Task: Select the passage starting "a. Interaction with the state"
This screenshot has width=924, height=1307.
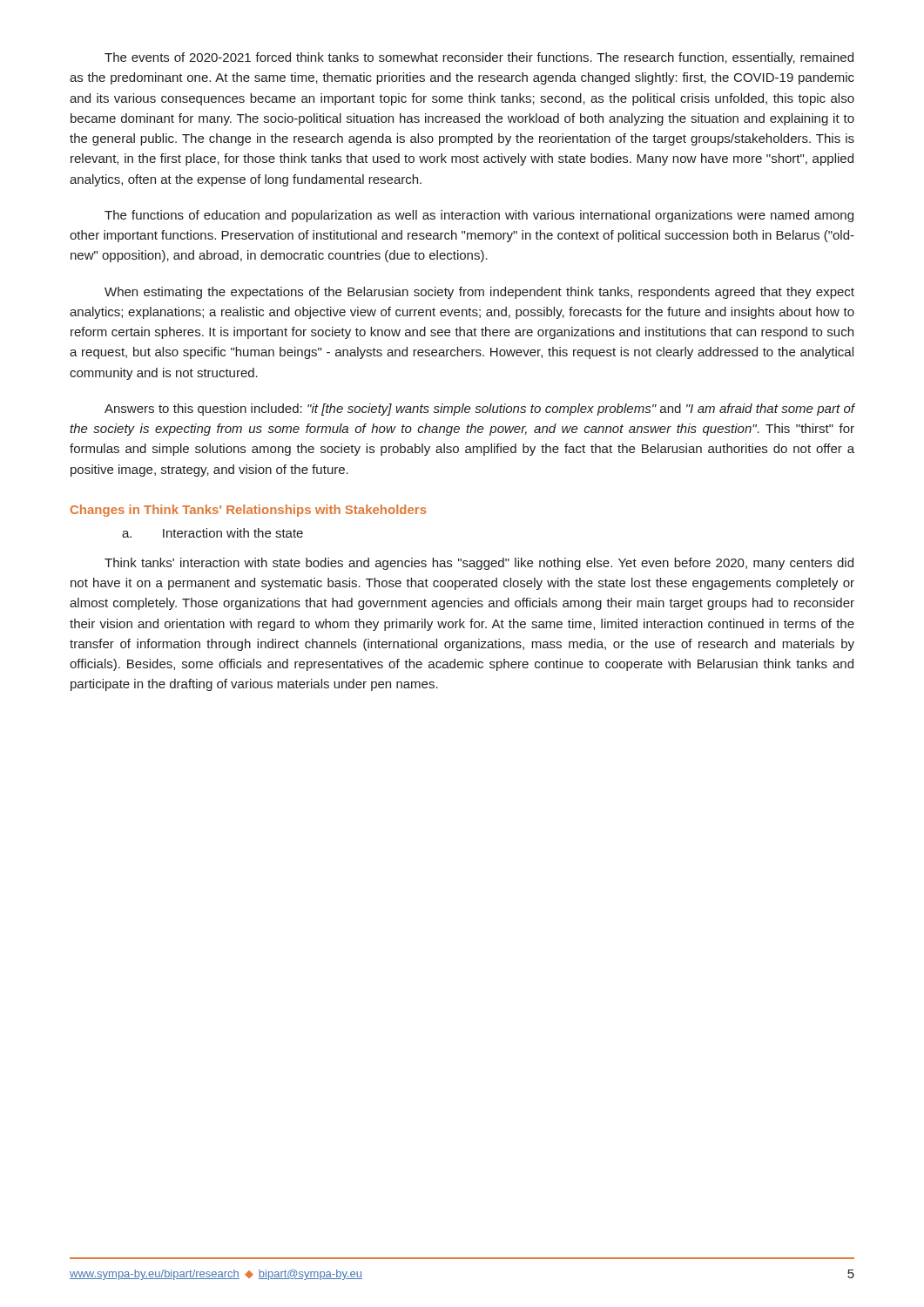Action: tap(213, 533)
